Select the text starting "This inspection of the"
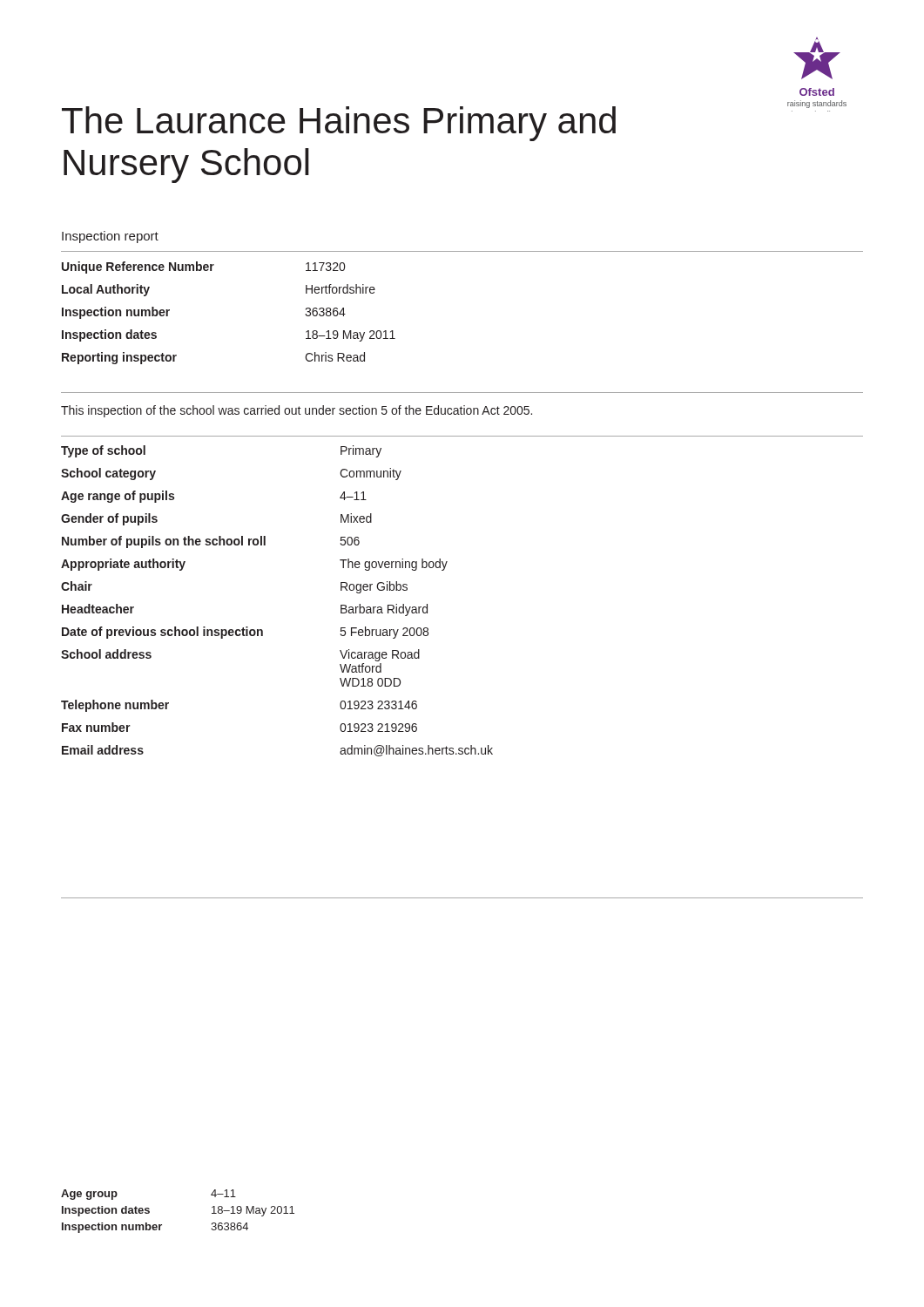This screenshot has height=1307, width=924. tap(297, 410)
